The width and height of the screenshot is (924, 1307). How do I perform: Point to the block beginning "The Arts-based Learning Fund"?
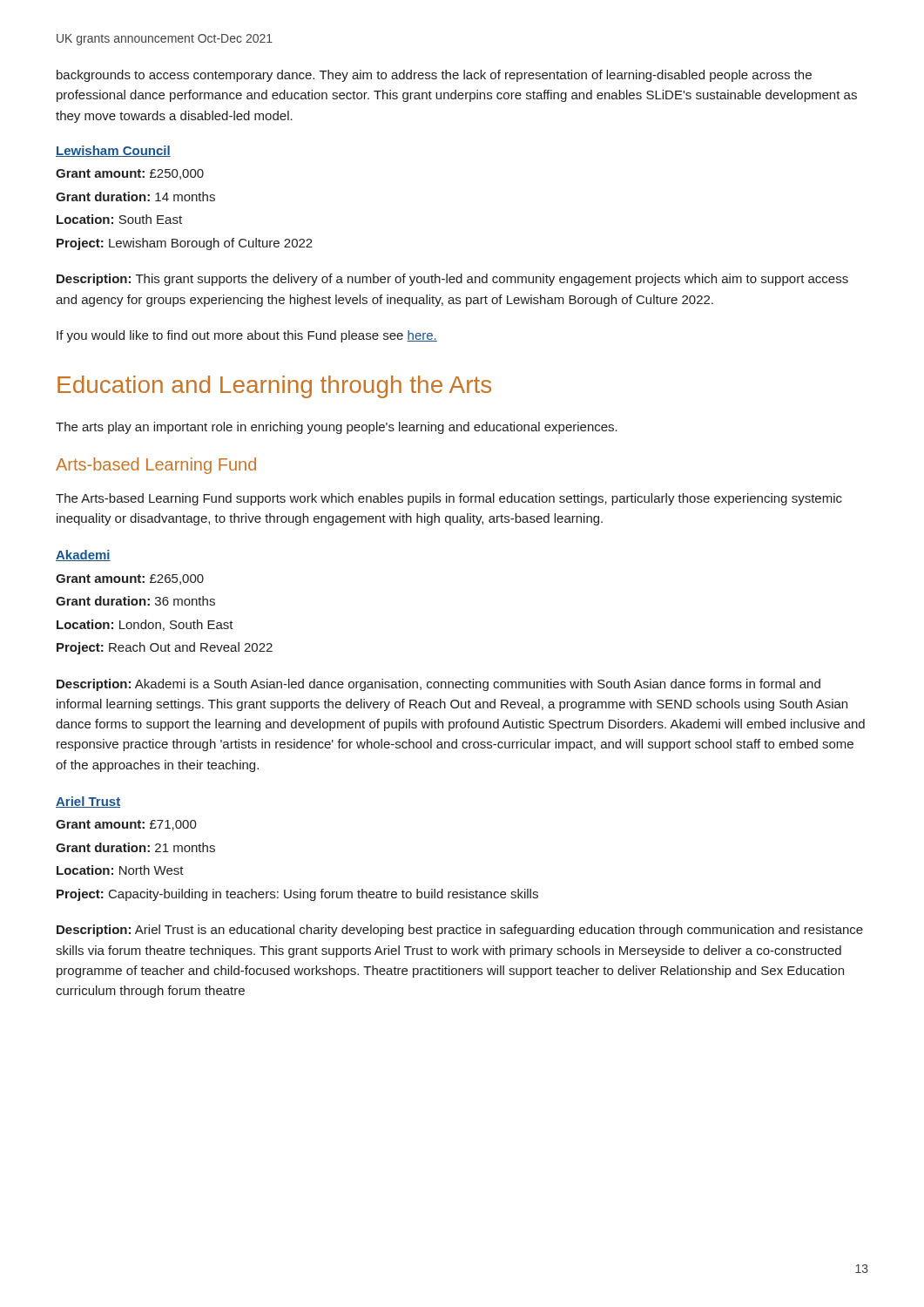[449, 508]
